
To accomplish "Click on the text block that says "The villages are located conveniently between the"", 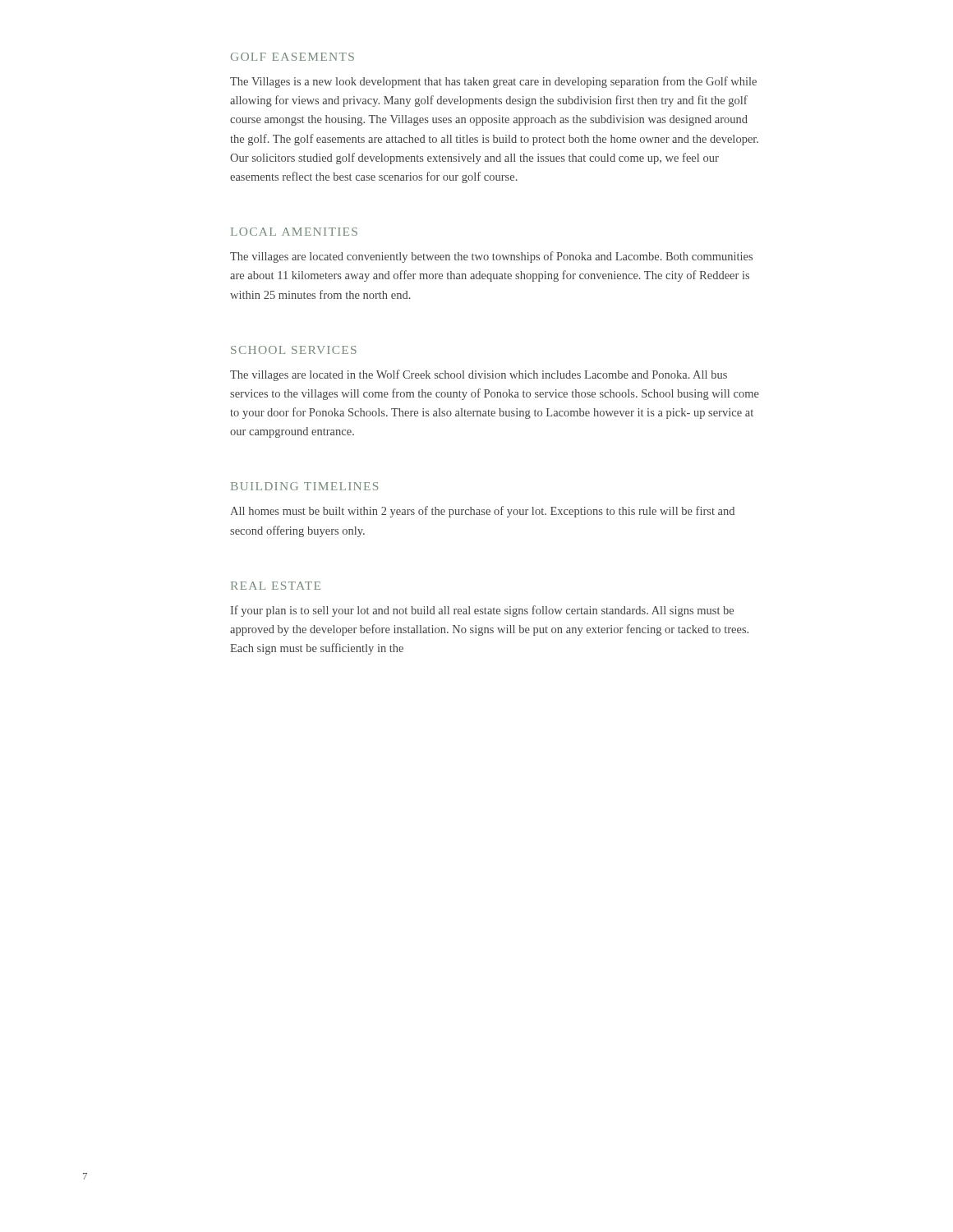I will (x=497, y=276).
